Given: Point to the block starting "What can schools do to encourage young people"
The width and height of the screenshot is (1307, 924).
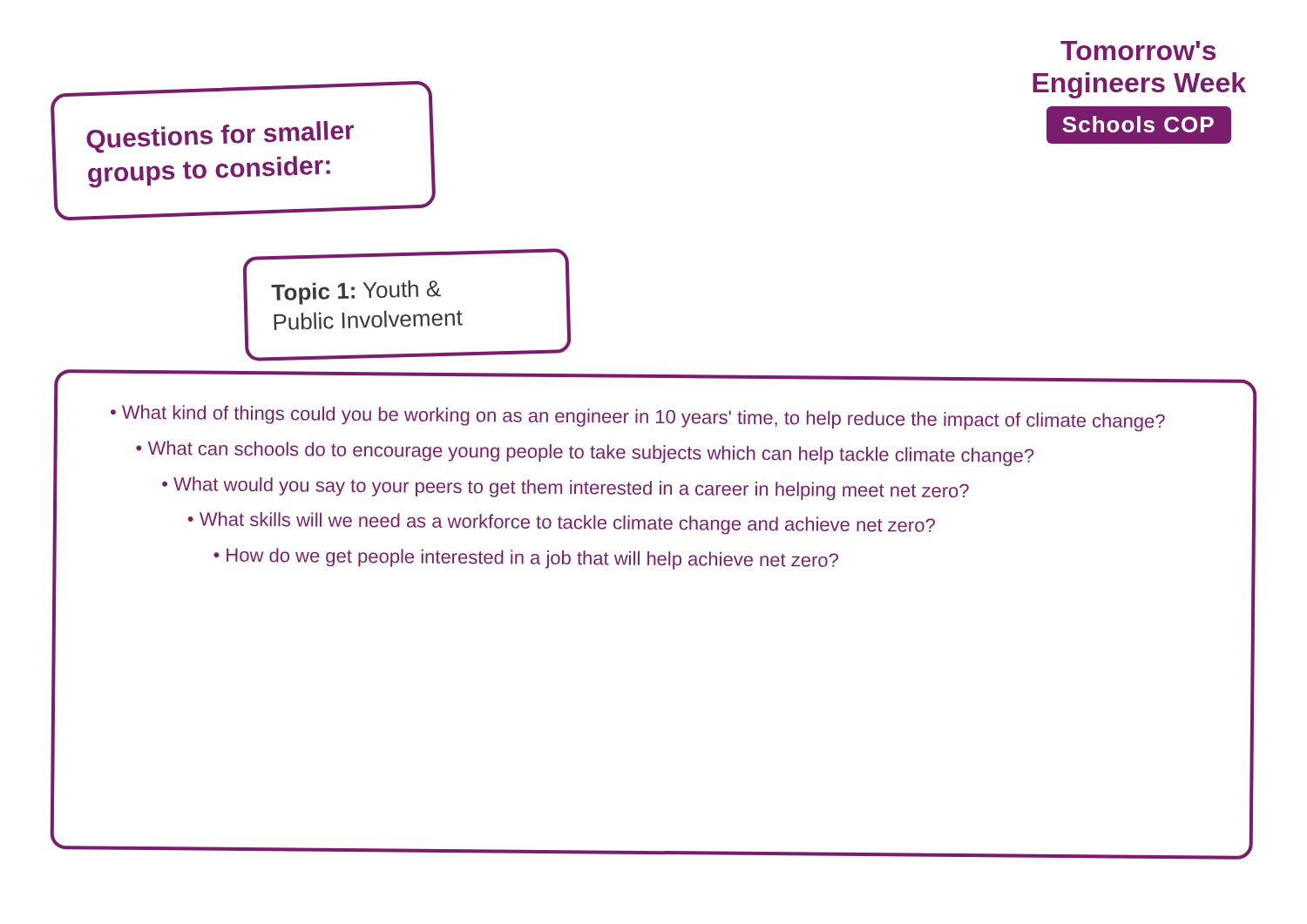Looking at the screenshot, I should tap(591, 452).
